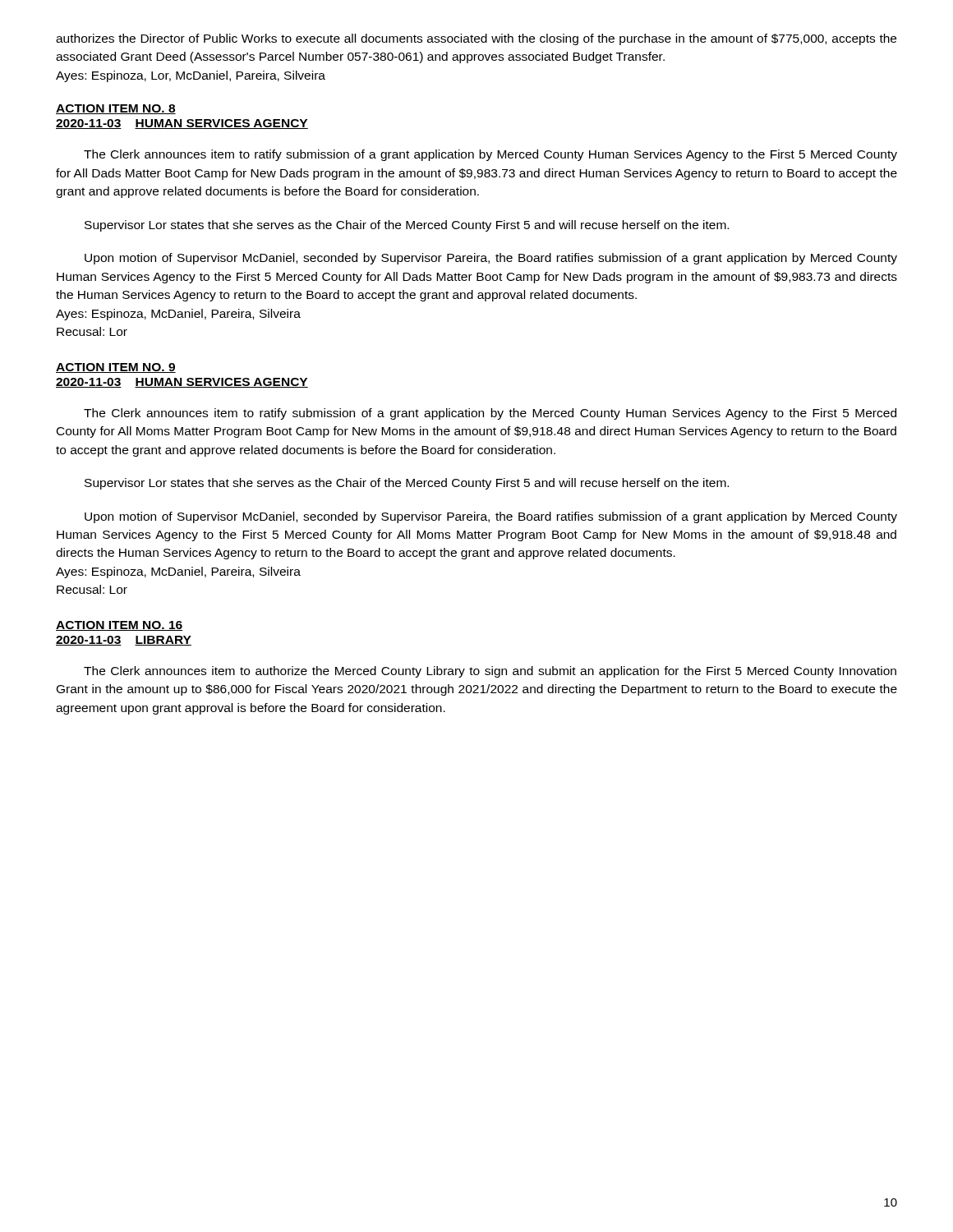953x1232 pixels.
Task: Find the block on this page that starts "authorizes the Director of Public"
Action: (x=476, y=57)
